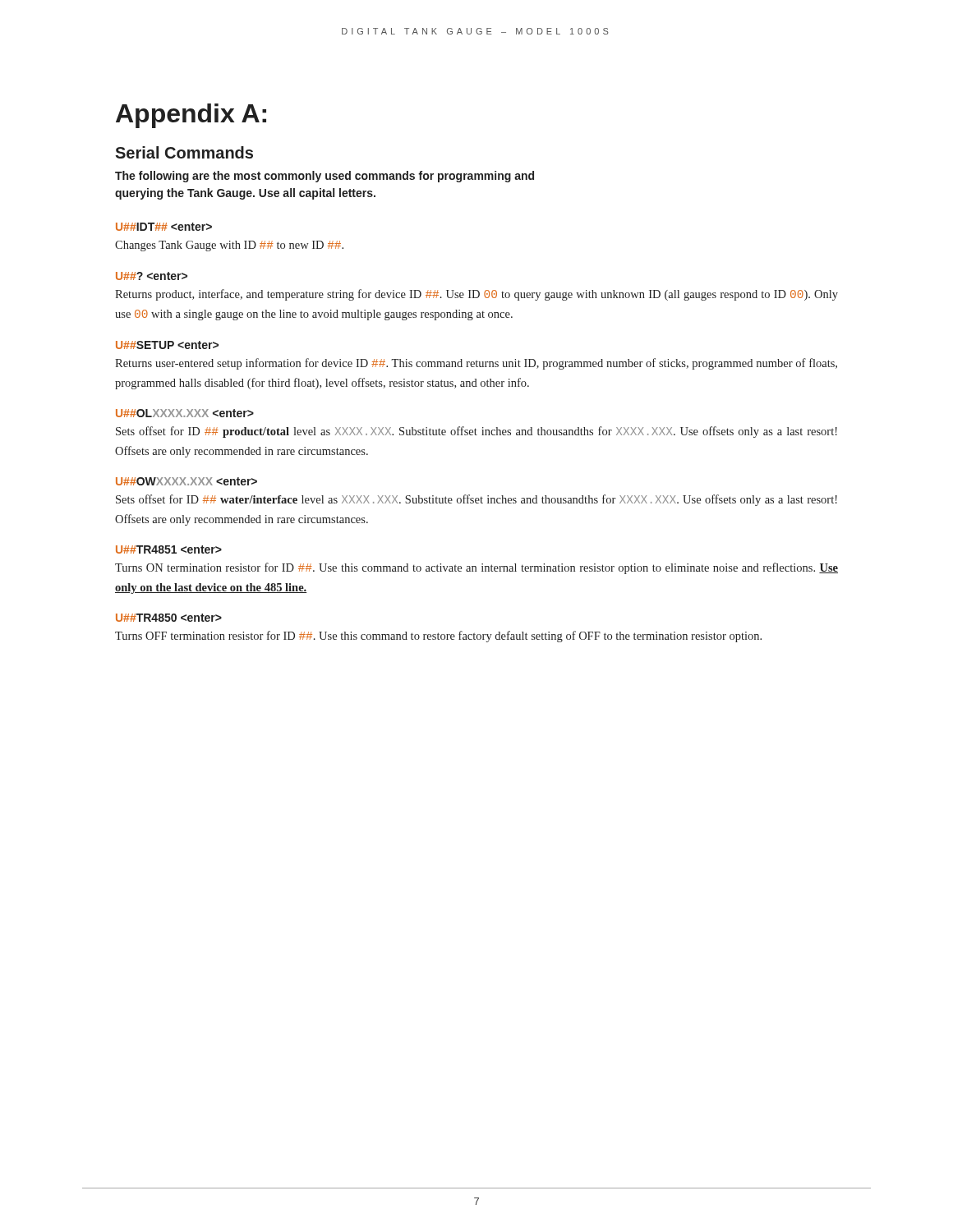Locate the region starting "Turns ON termination resistor for ID ##. Use"
Viewport: 953px width, 1232px height.
pyautogui.click(x=476, y=577)
